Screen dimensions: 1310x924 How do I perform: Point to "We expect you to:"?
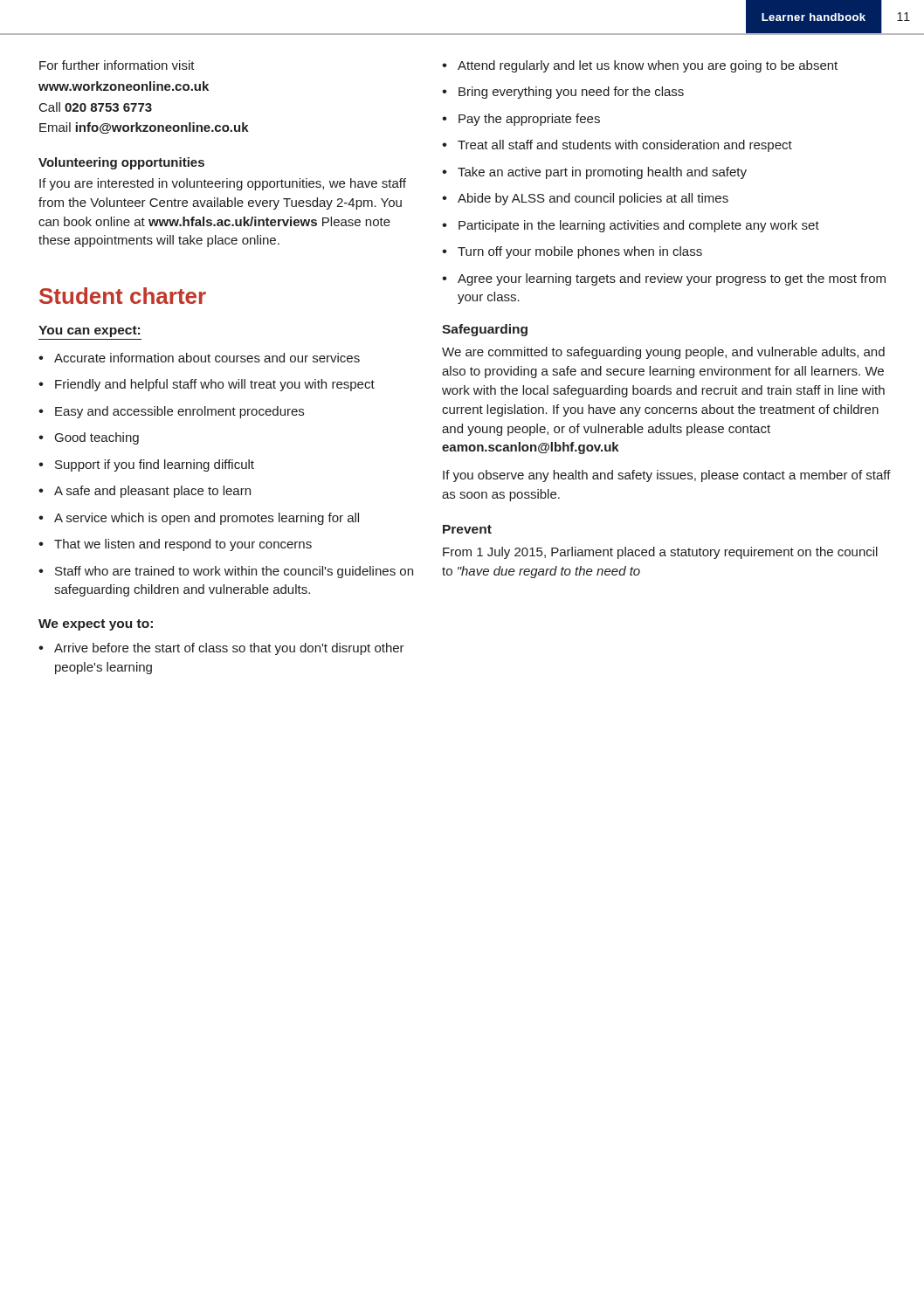[96, 623]
